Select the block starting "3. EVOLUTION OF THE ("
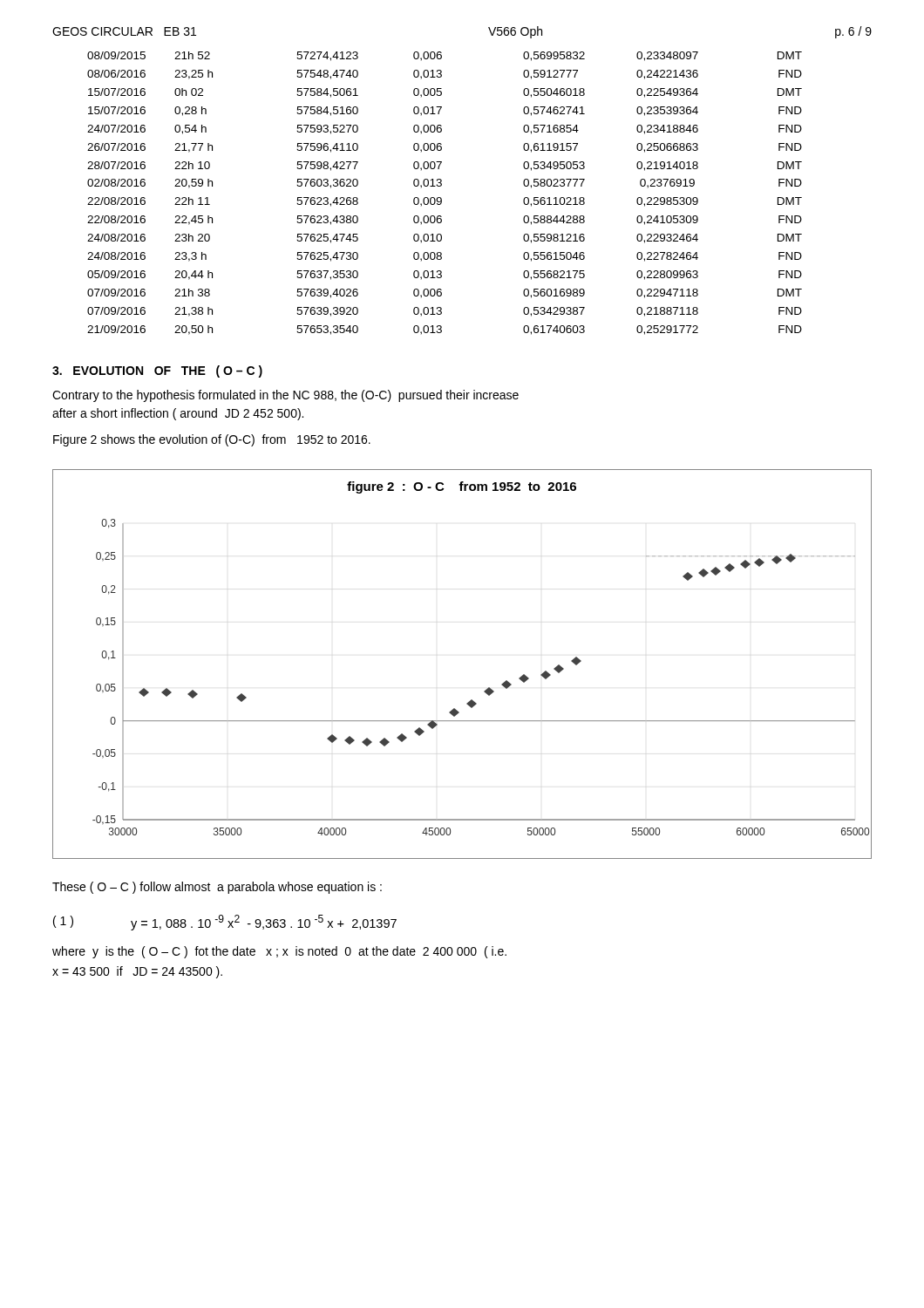Viewport: 924px width, 1308px height. (157, 370)
